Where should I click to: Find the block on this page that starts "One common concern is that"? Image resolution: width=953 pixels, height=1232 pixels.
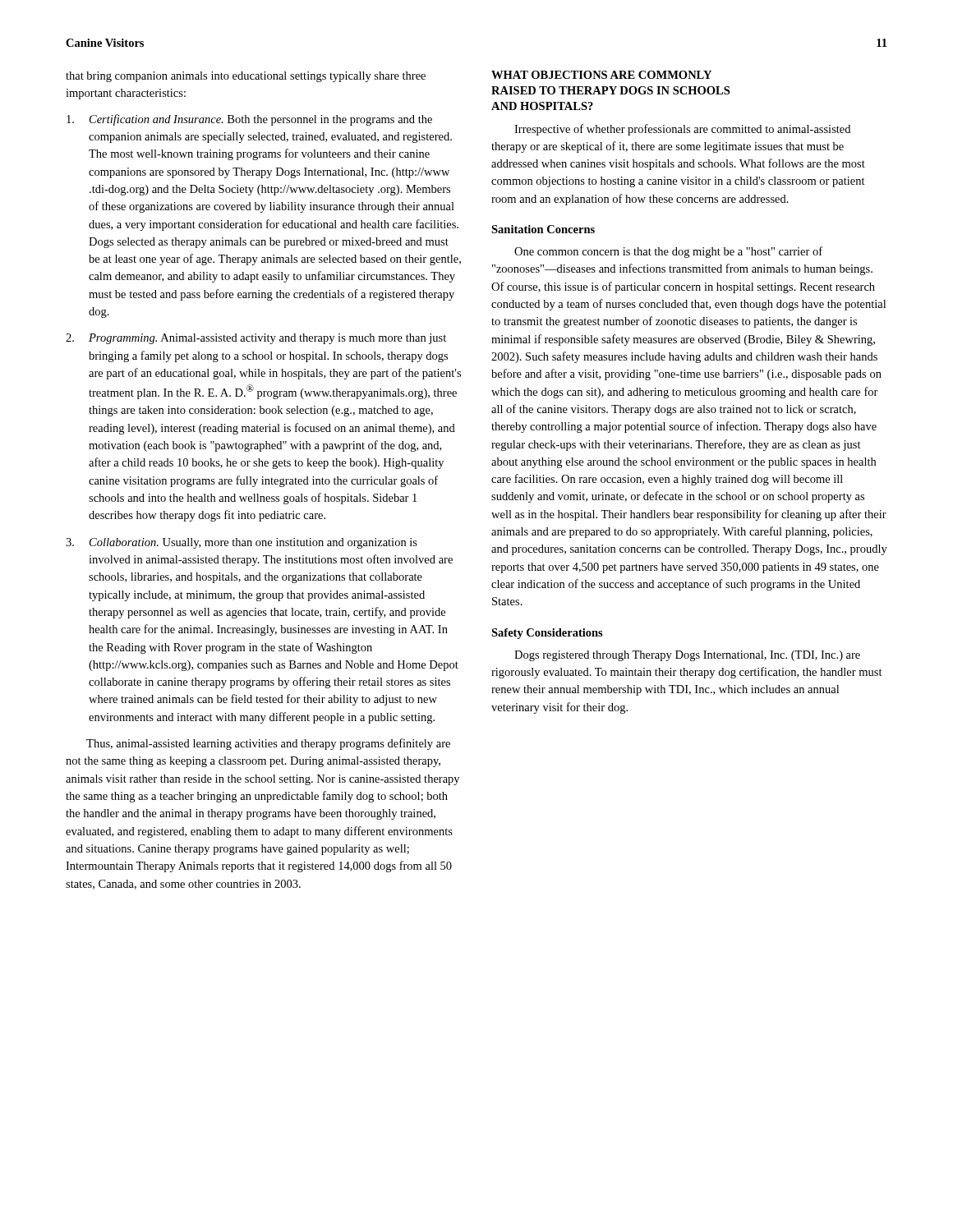coord(689,426)
